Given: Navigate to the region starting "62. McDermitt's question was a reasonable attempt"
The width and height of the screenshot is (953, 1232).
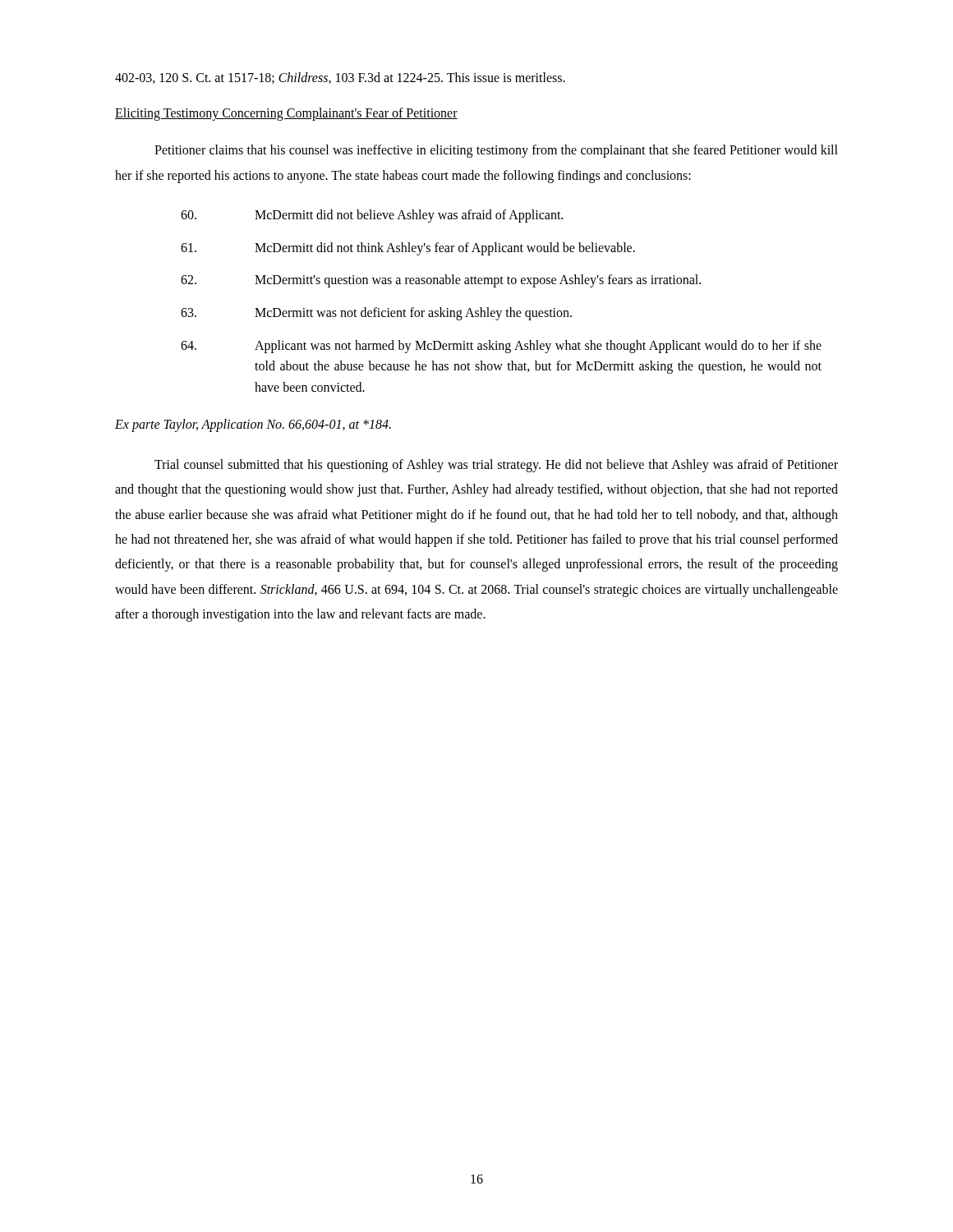Looking at the screenshot, I should (476, 280).
